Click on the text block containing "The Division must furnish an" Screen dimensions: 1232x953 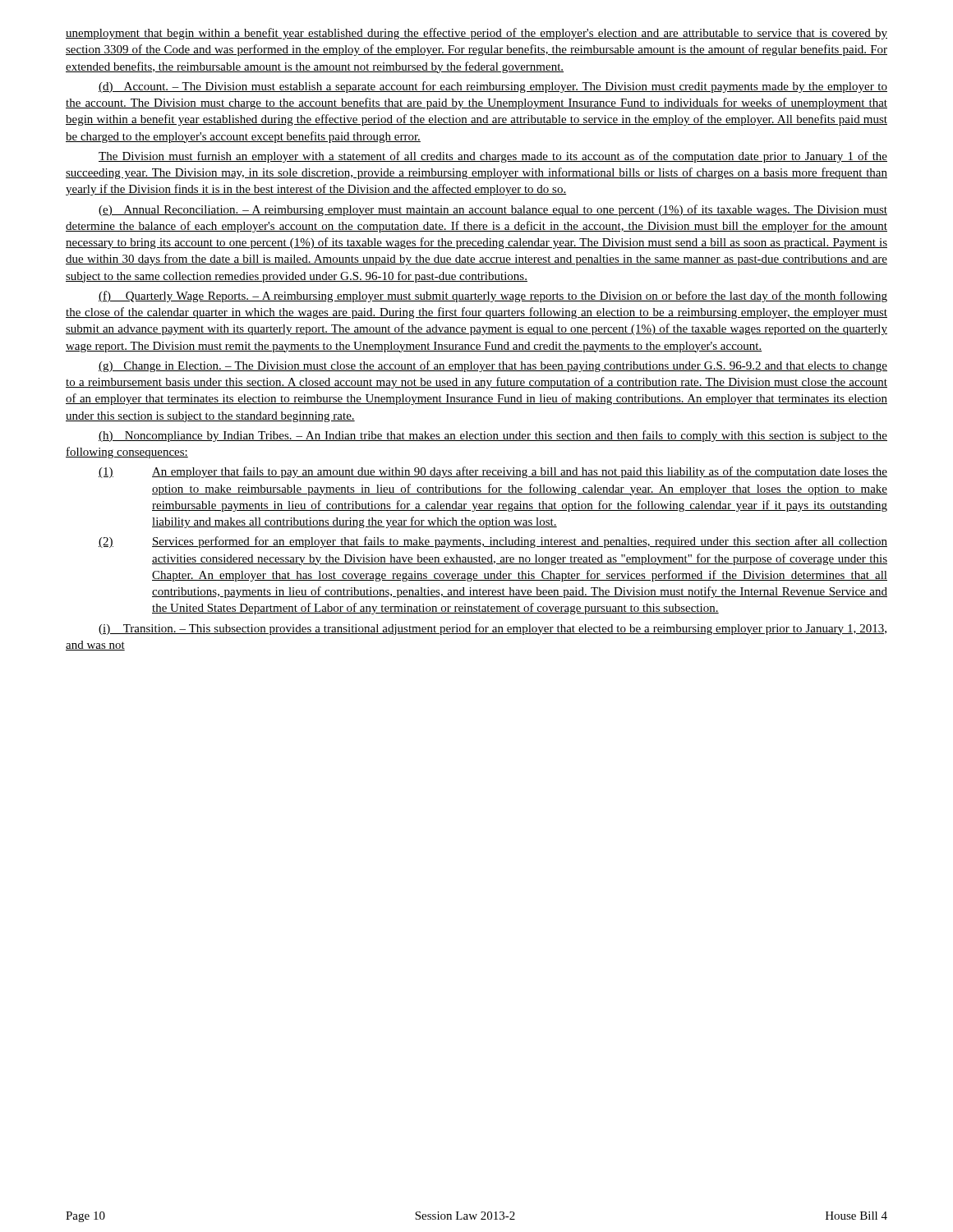tap(476, 173)
